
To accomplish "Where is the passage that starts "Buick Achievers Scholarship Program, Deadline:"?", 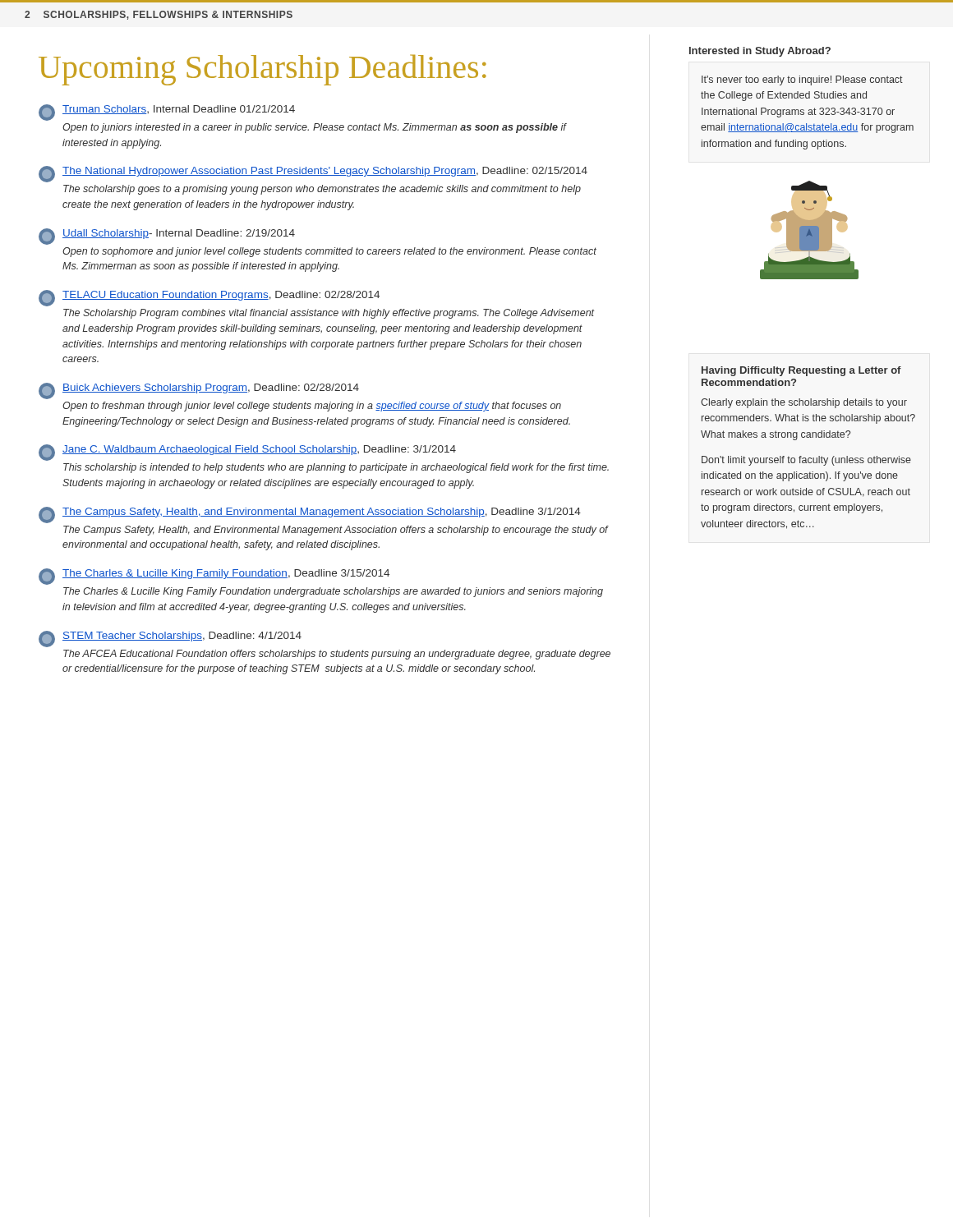I will coord(325,405).
